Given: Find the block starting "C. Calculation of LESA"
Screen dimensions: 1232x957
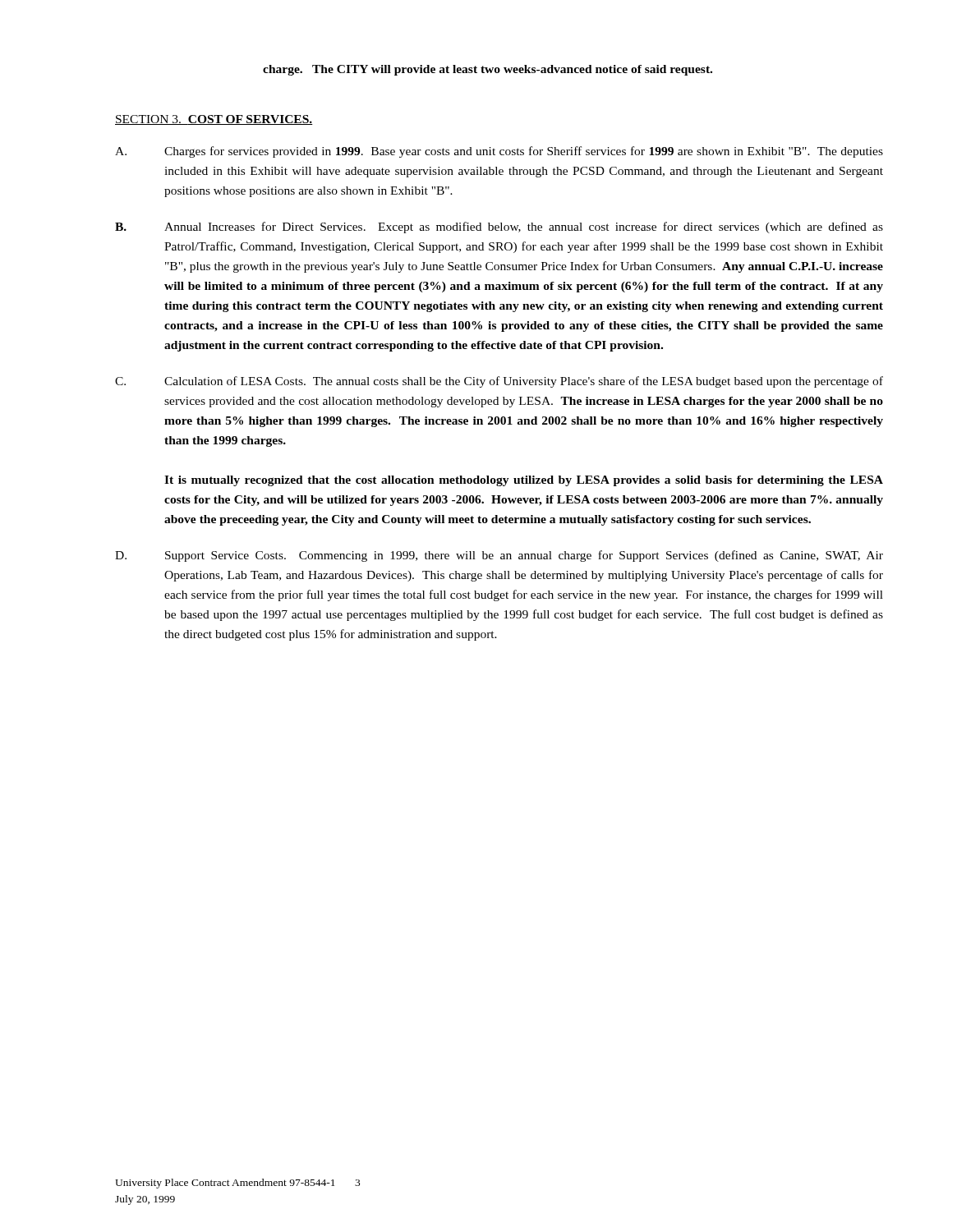Looking at the screenshot, I should pos(499,382).
